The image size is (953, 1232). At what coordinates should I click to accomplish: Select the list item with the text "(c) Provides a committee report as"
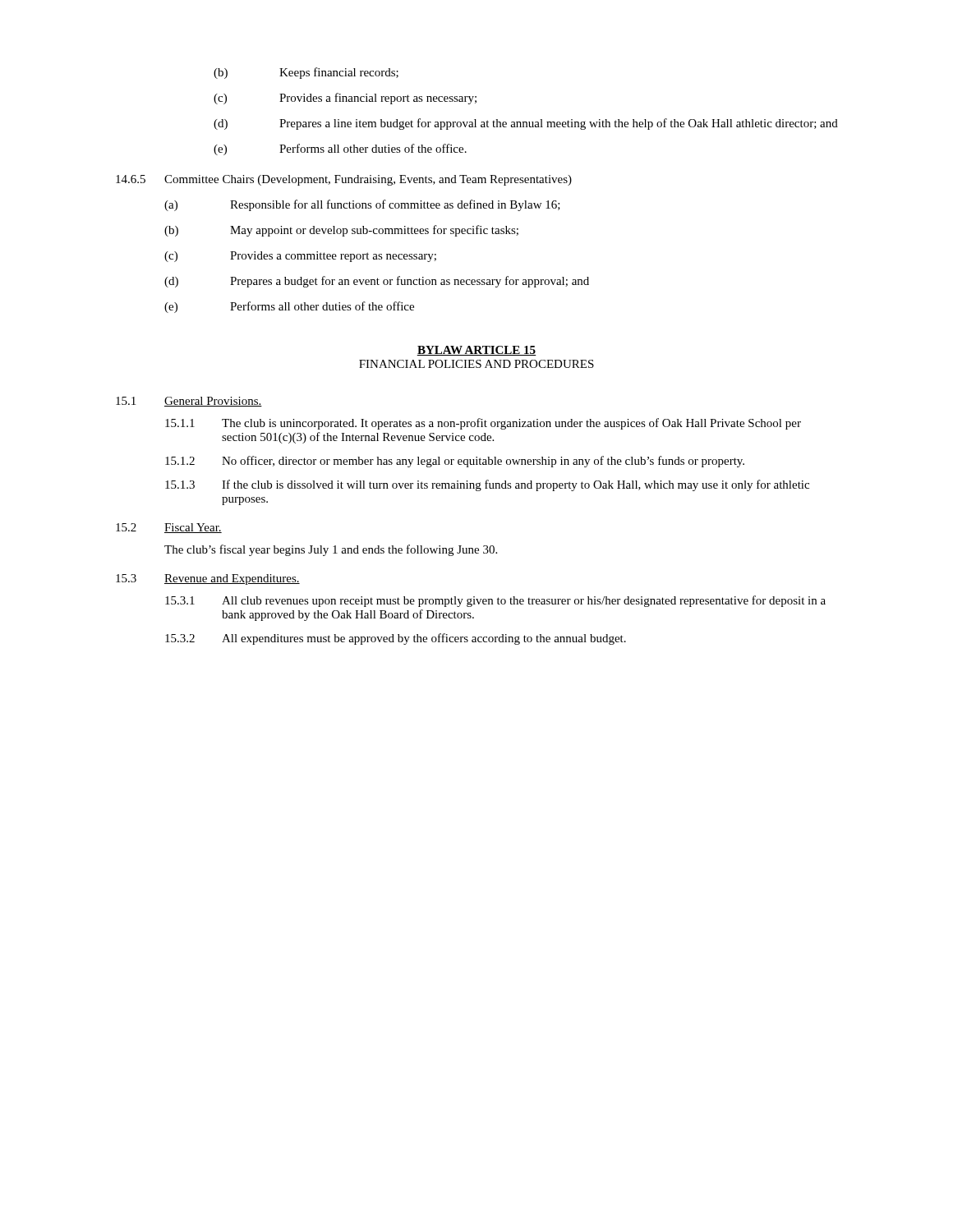(x=300, y=257)
